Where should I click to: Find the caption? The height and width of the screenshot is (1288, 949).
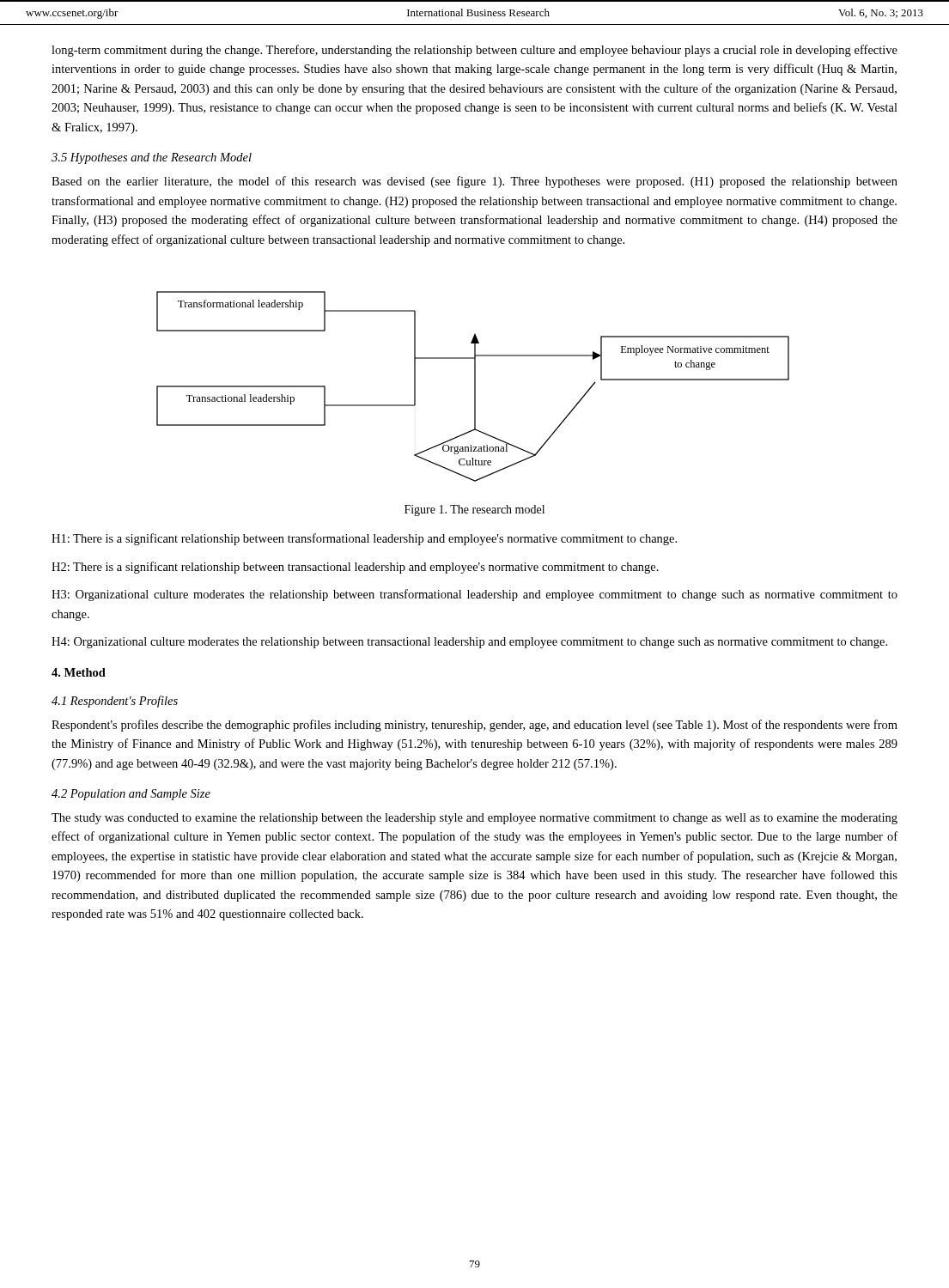click(x=474, y=510)
